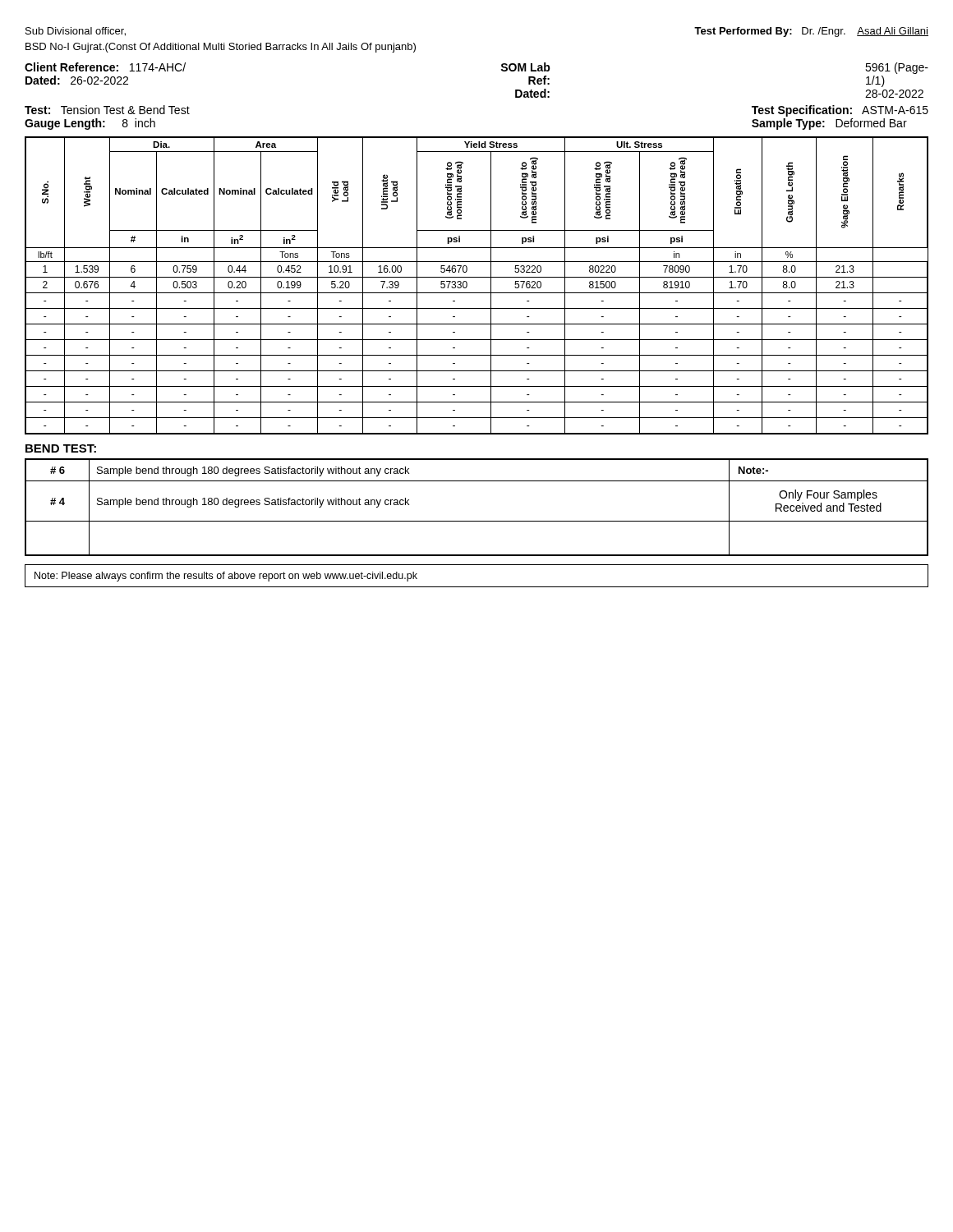Select the text block with the text "Test: Tension Test"
Image resolution: width=953 pixels, height=1232 pixels.
pyautogui.click(x=110, y=110)
